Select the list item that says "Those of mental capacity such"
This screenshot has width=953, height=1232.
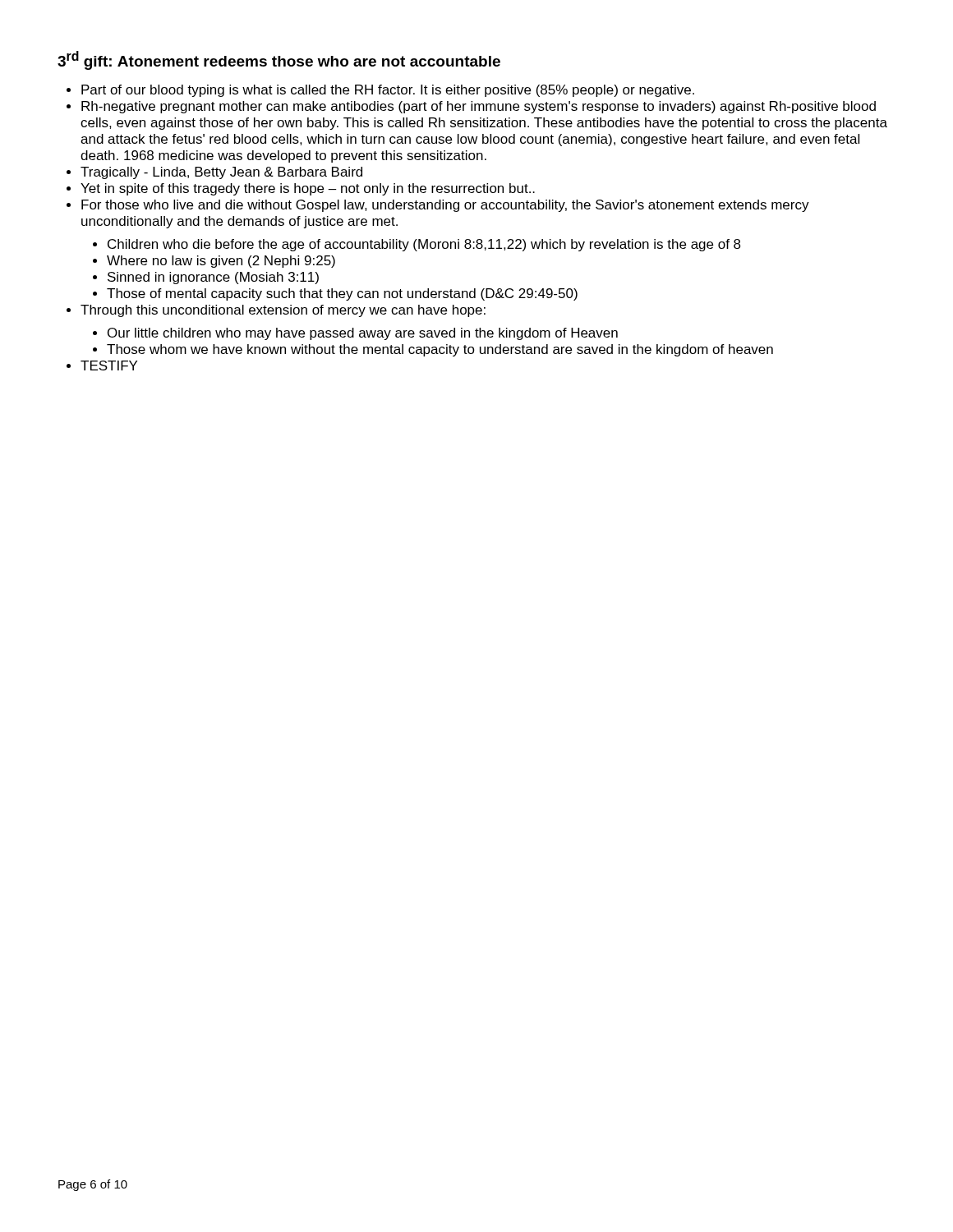tap(501, 294)
